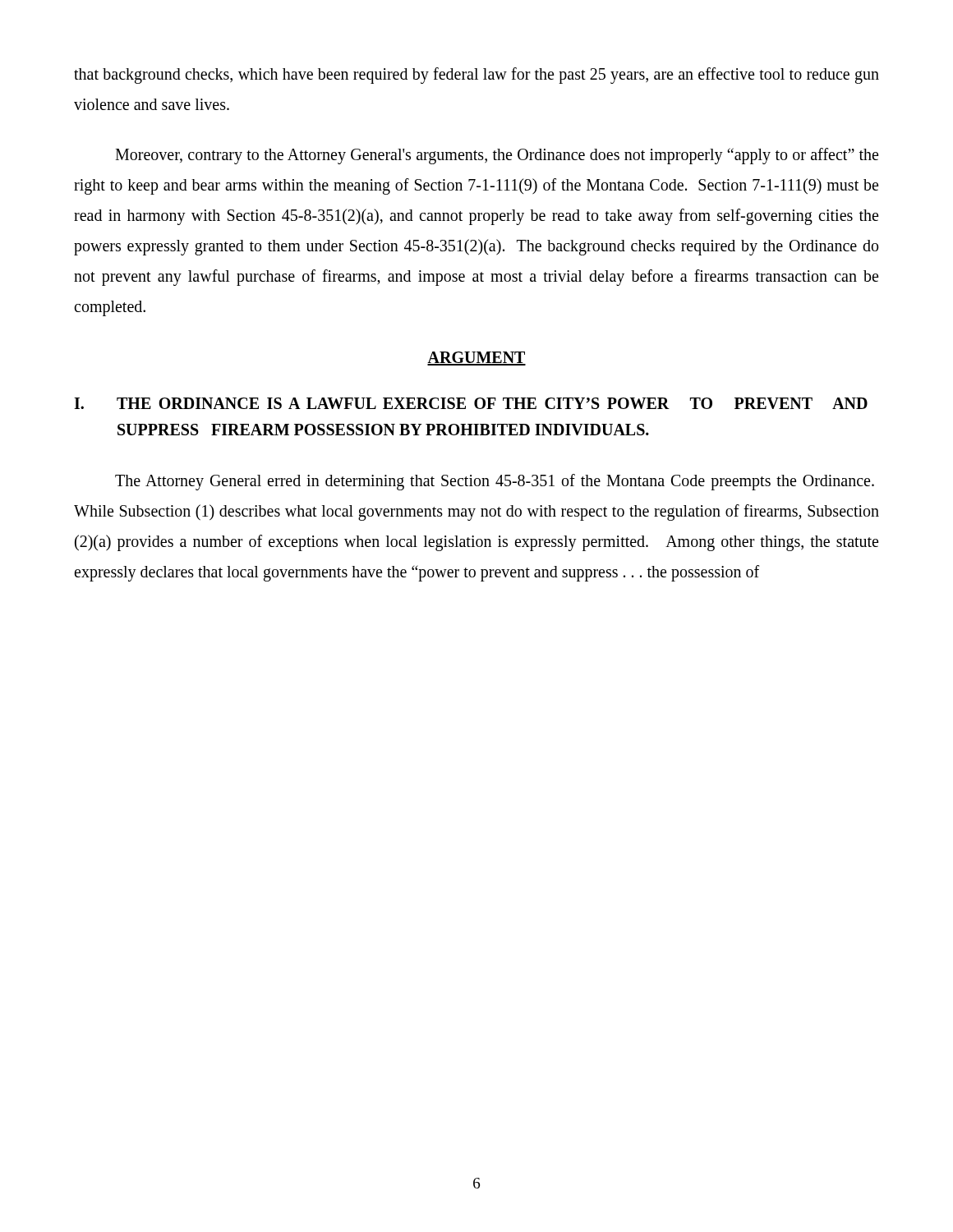Navigate to the text block starting "that background checks, which have"

[476, 89]
